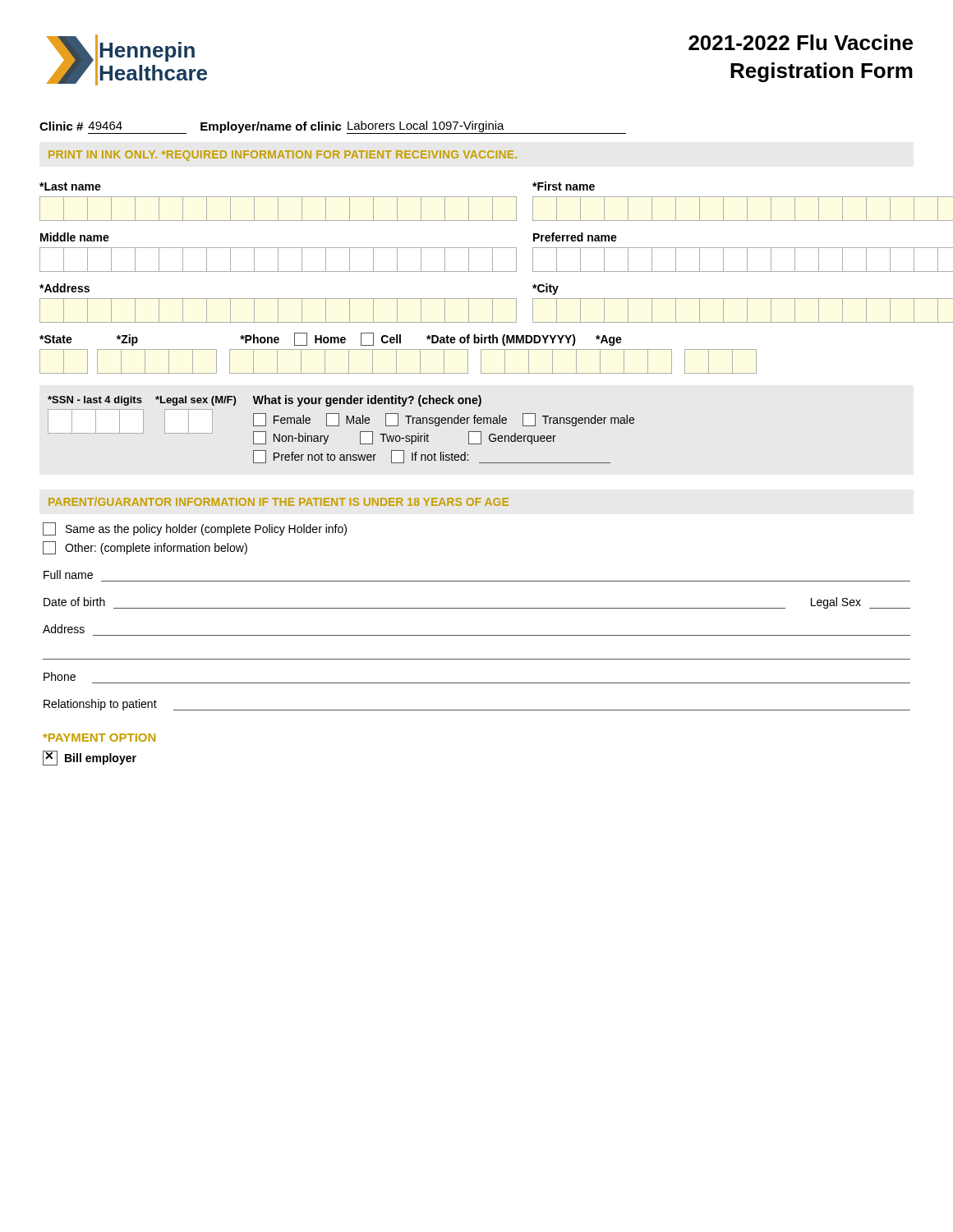Select the logo
953x1232 pixels.
pos(142,62)
